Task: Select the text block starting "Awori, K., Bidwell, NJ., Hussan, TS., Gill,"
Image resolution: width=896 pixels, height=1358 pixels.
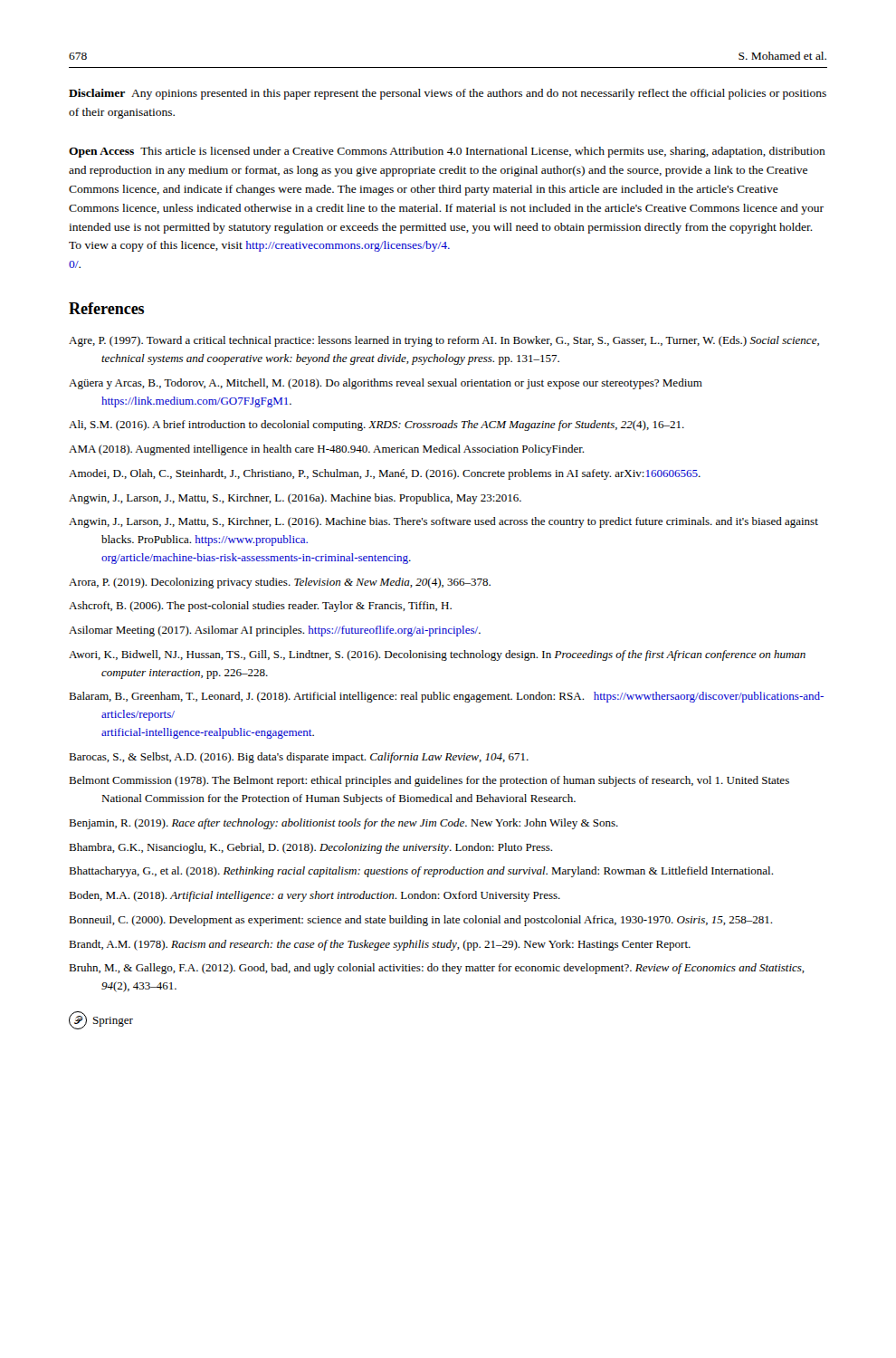Action: click(437, 663)
